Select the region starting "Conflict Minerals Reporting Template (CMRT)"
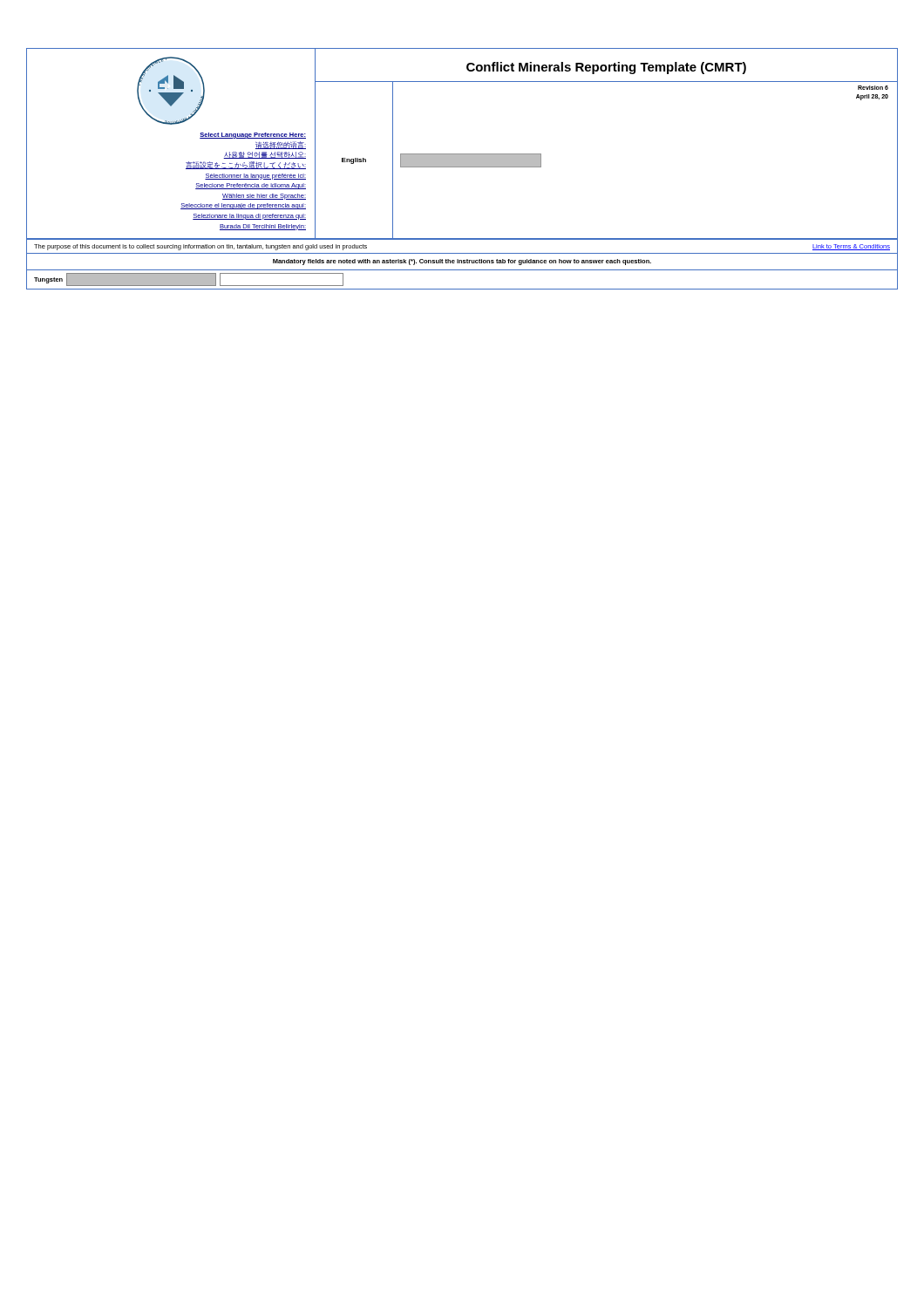The height and width of the screenshot is (1308, 924). [x=606, y=67]
